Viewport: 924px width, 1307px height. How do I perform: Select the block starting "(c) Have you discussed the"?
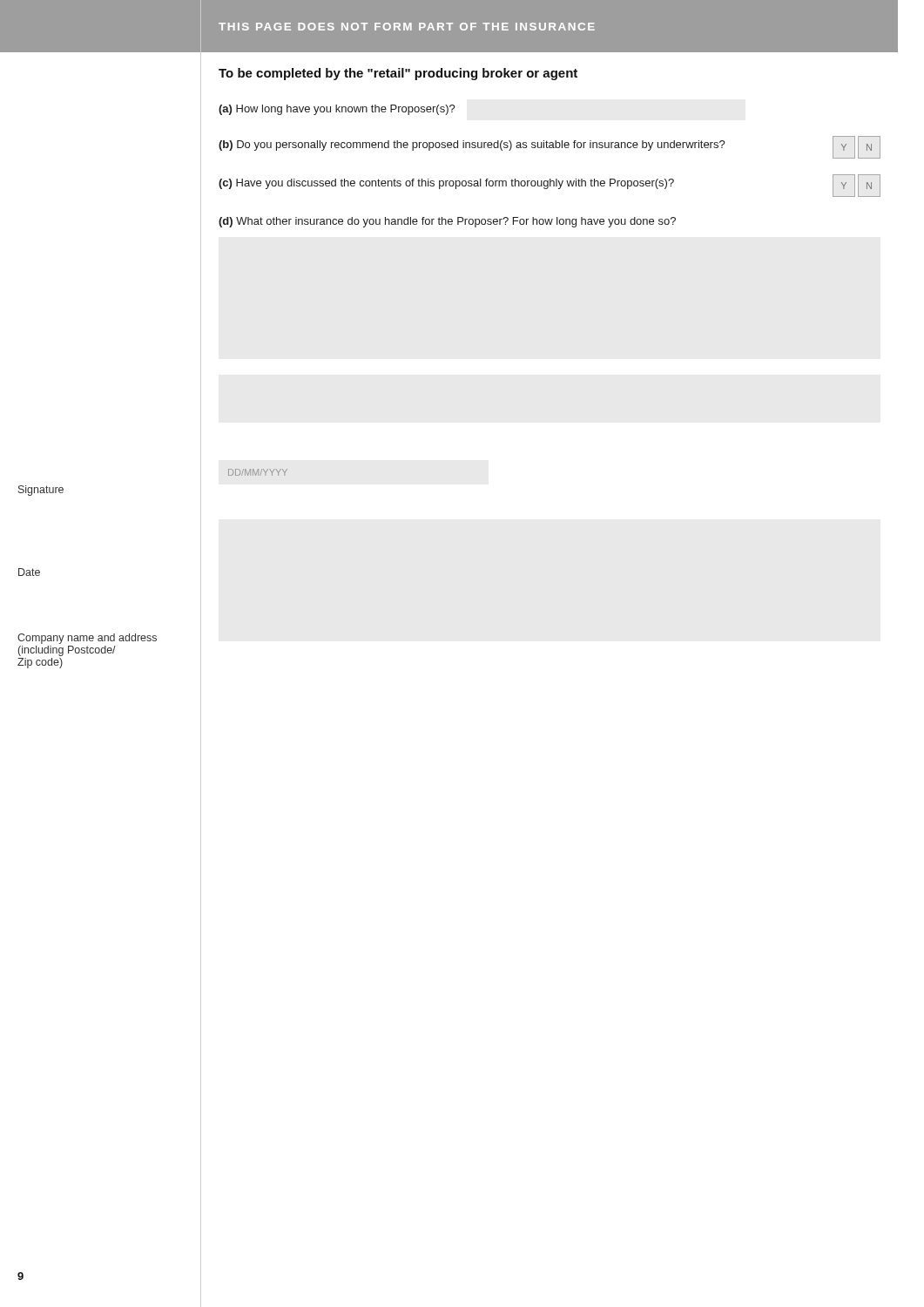point(550,186)
